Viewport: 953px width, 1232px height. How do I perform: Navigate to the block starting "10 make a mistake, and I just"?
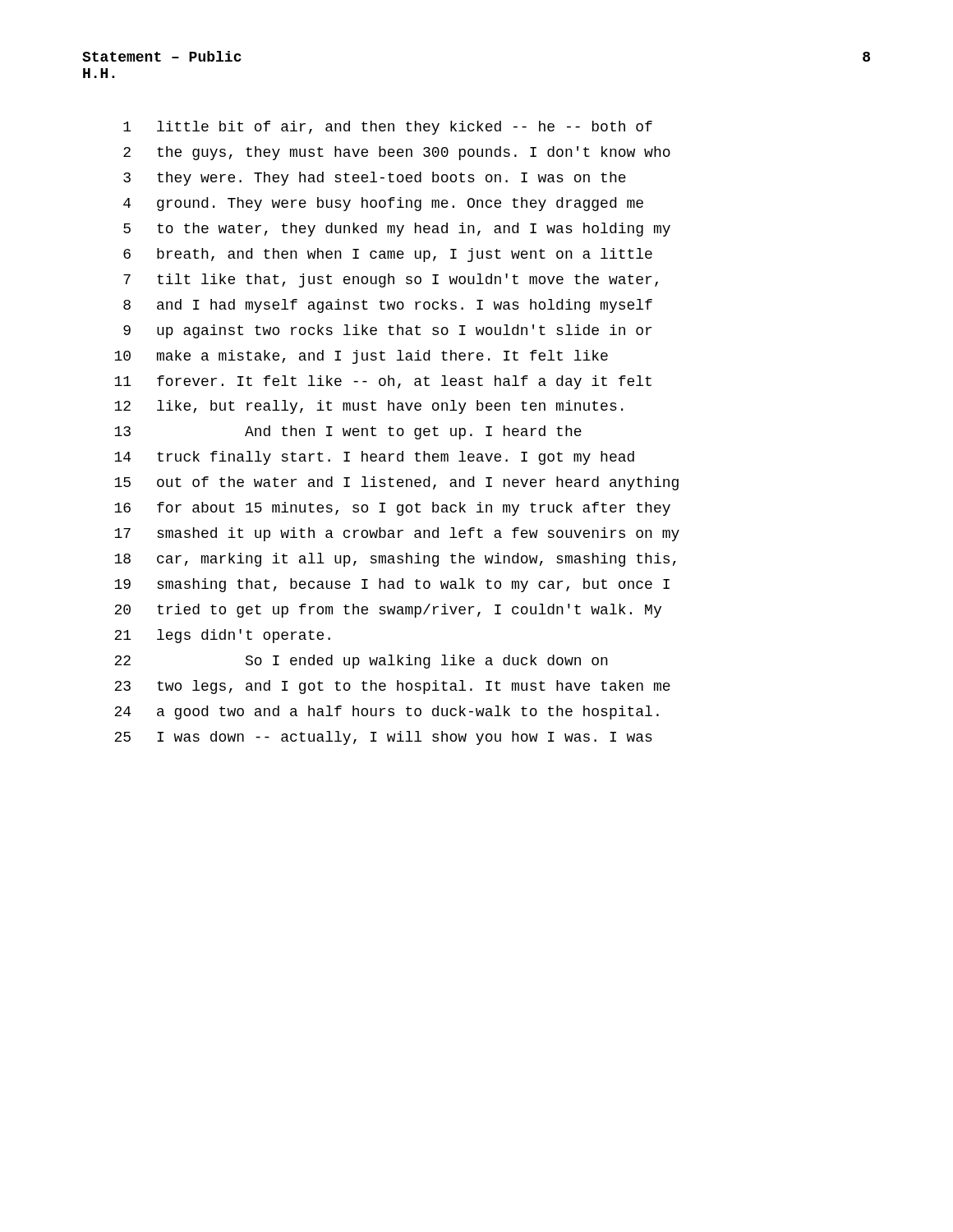(476, 357)
